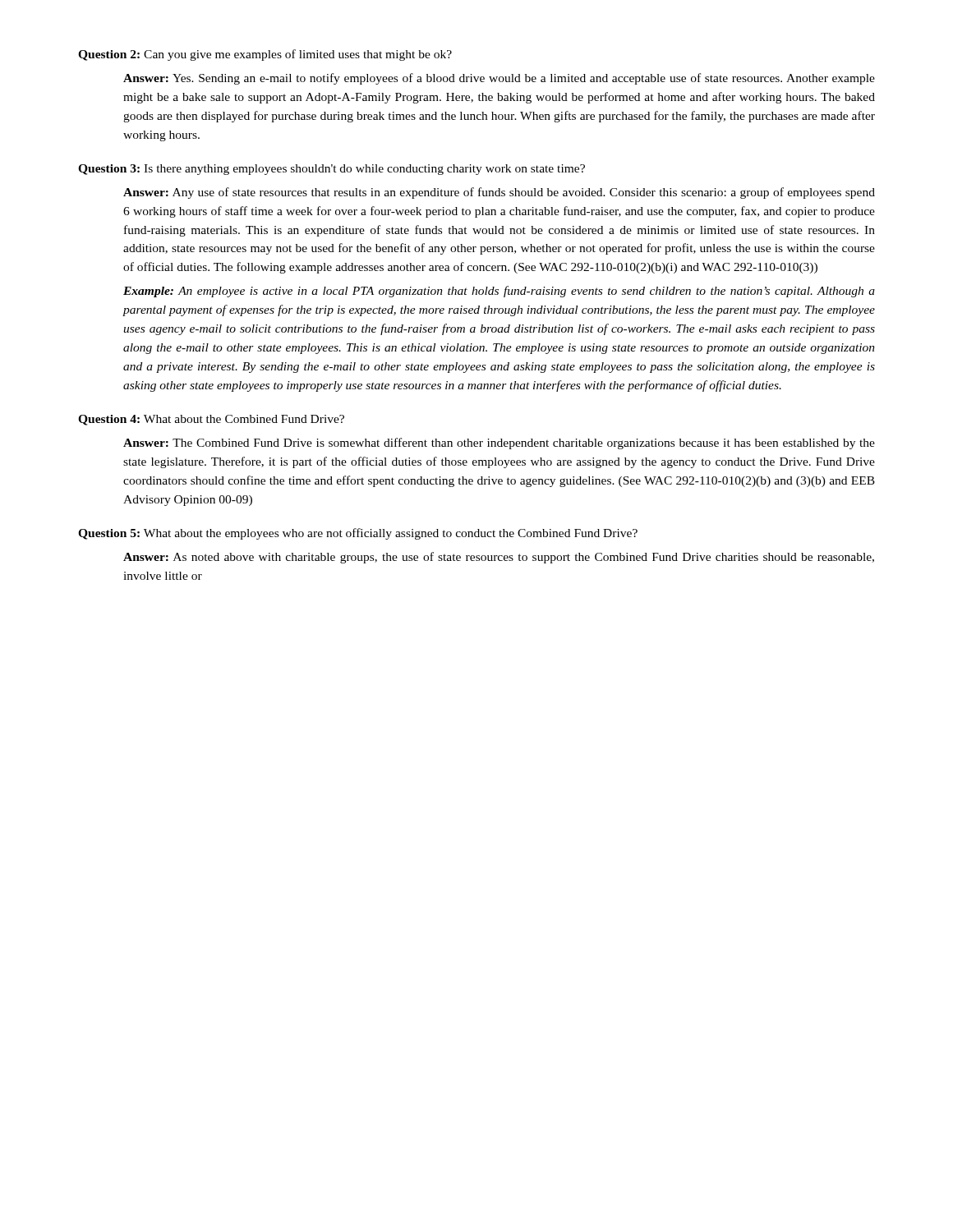This screenshot has height=1232, width=953.
Task: Select the block starting "Answer: As noted"
Action: [x=499, y=566]
